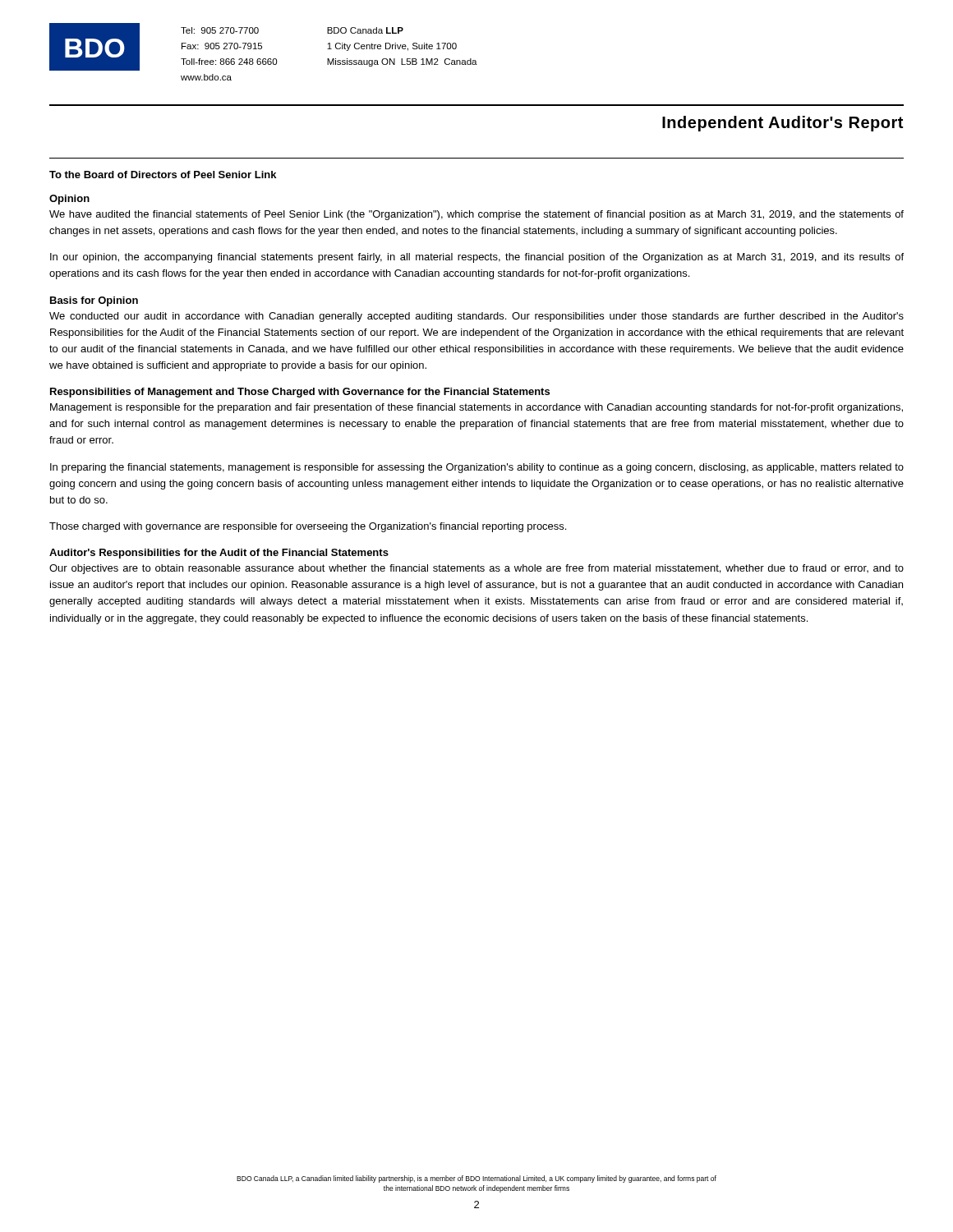Navigate to the block starting "BDO Canada LLP 1 City Centre"

402,46
